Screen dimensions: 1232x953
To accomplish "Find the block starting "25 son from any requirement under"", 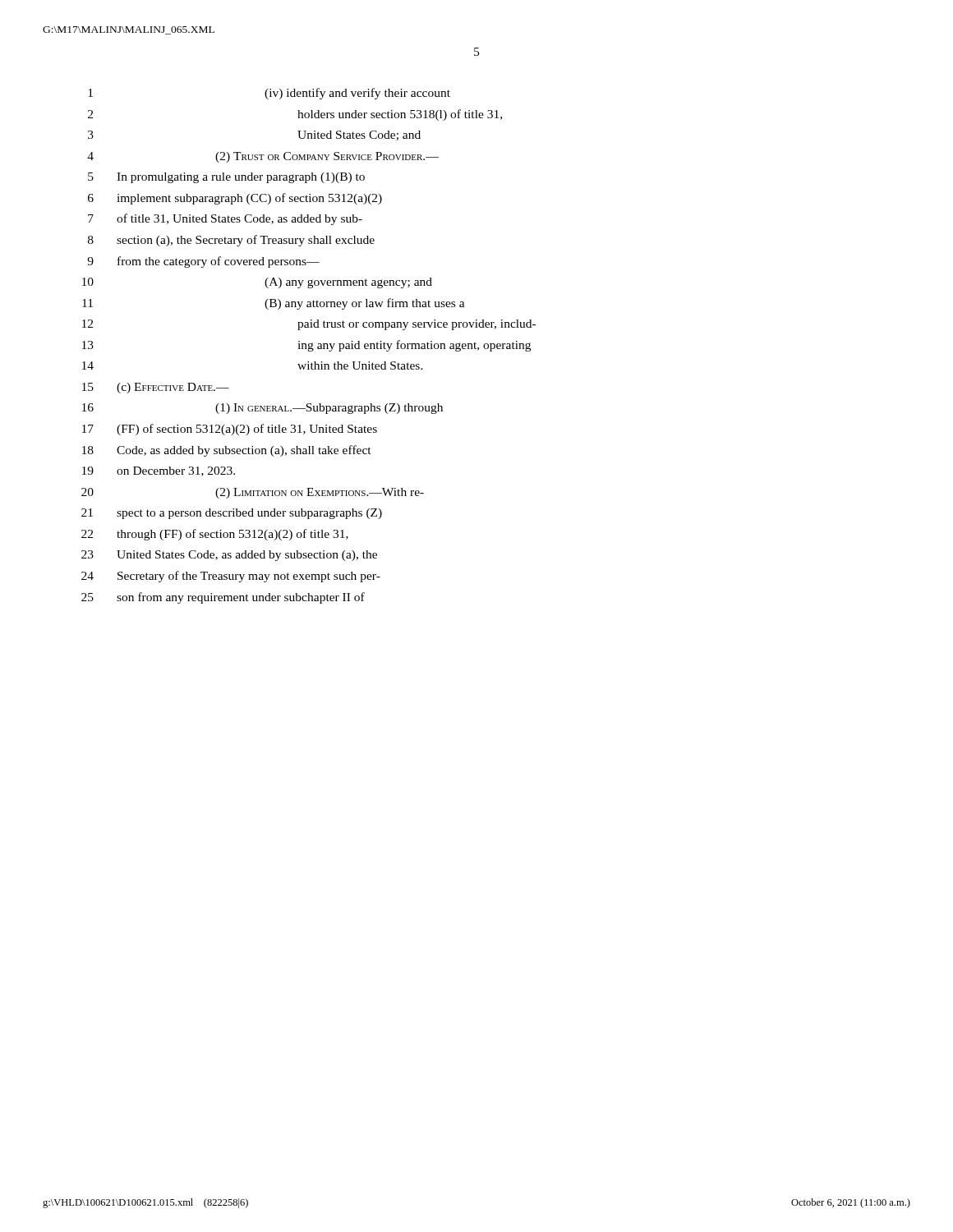I will (x=223, y=598).
